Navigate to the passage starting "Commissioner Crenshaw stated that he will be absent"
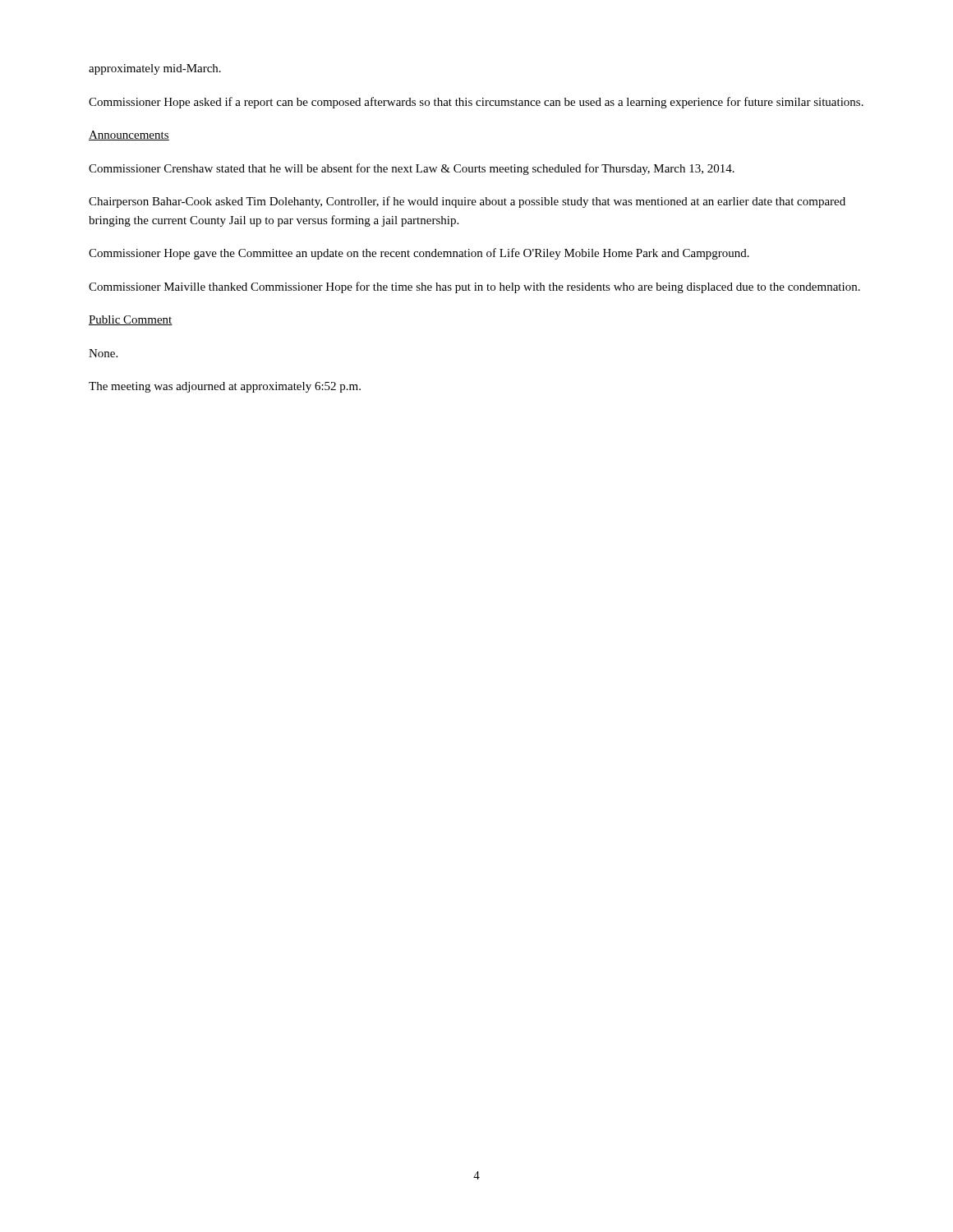The image size is (953, 1232). 412,168
